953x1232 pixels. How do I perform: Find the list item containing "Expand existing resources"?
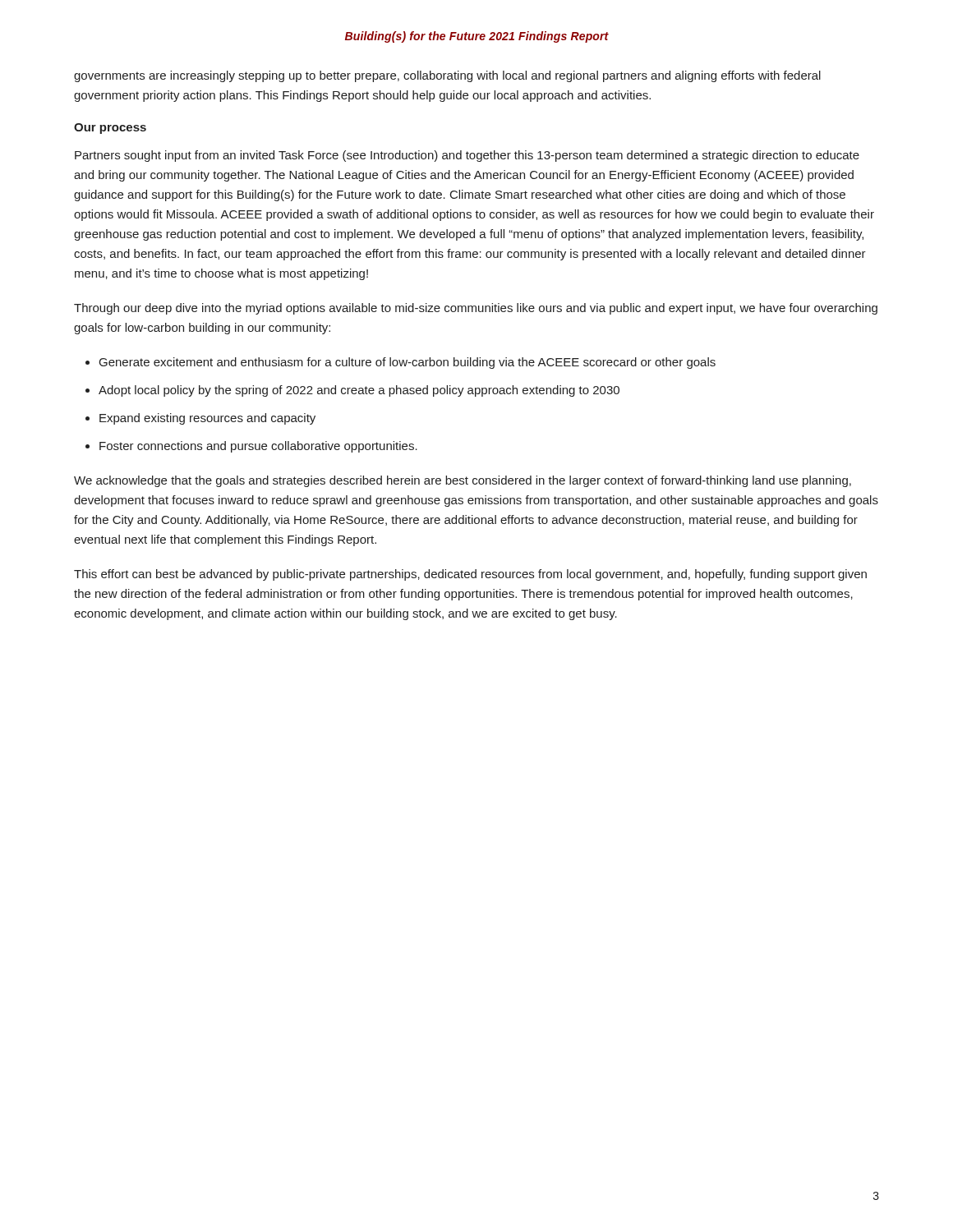point(207,418)
